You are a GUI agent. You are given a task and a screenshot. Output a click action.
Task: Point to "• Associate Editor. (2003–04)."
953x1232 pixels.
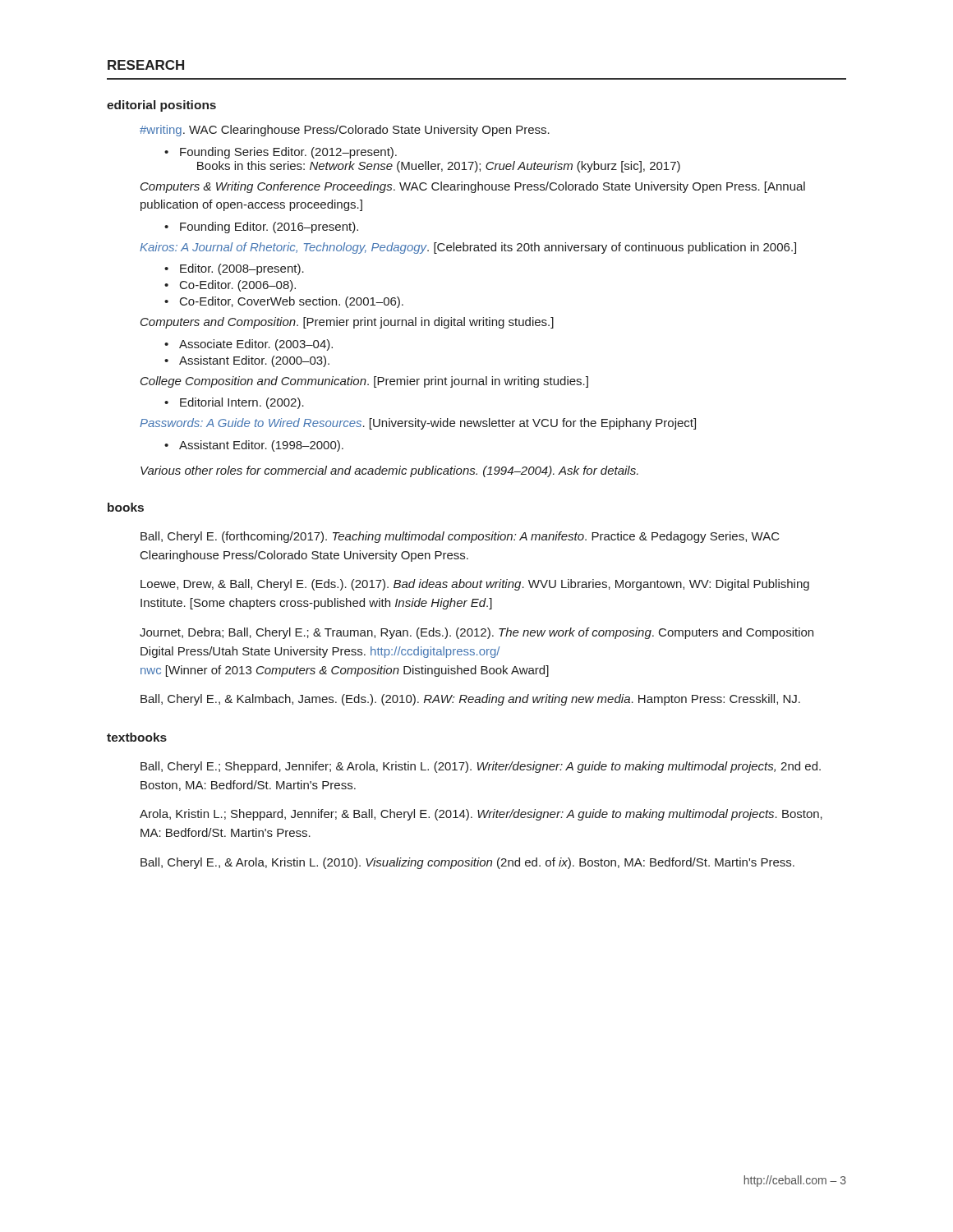(249, 345)
